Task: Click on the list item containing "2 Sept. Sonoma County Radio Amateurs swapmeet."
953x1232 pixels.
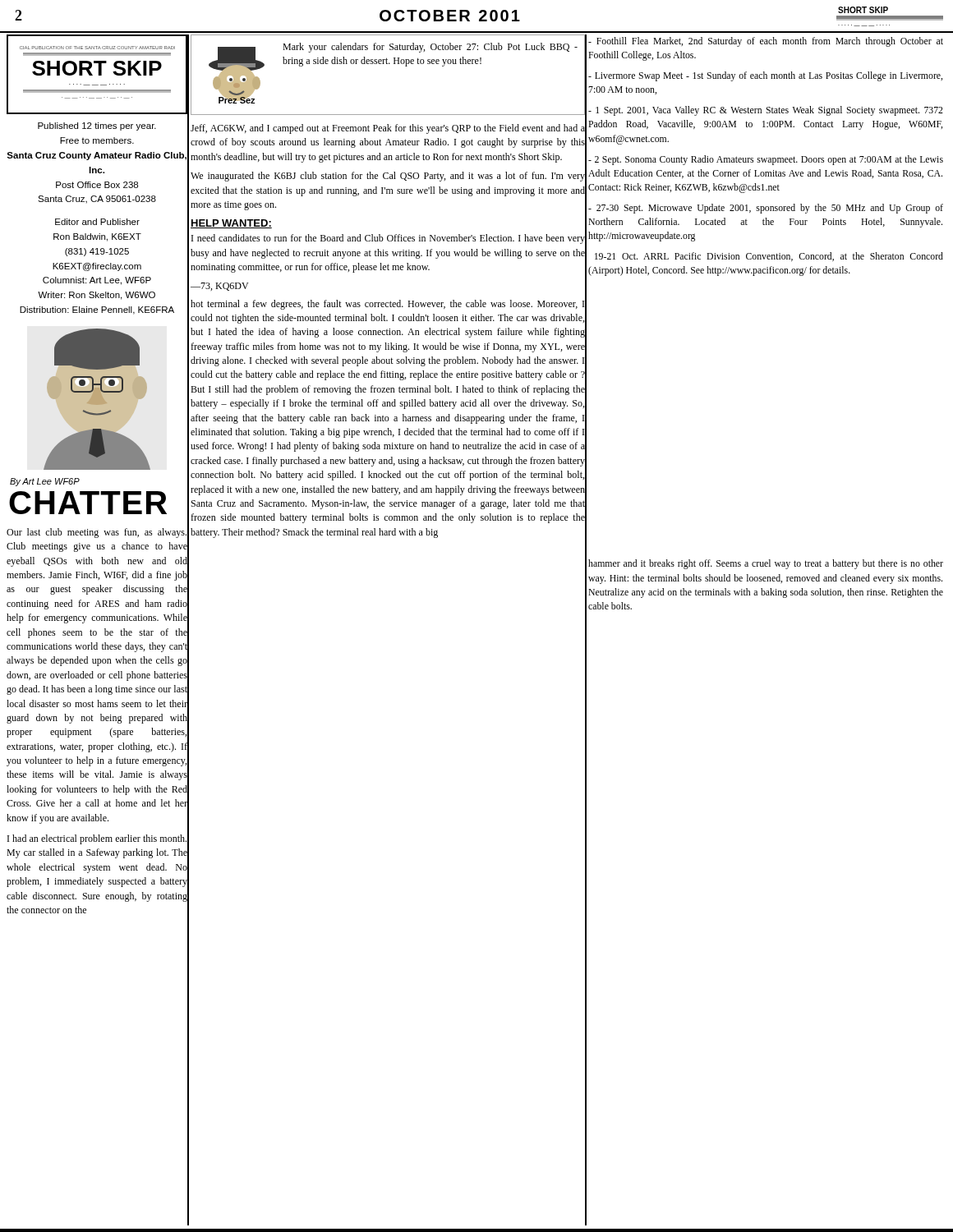Action: coord(766,173)
